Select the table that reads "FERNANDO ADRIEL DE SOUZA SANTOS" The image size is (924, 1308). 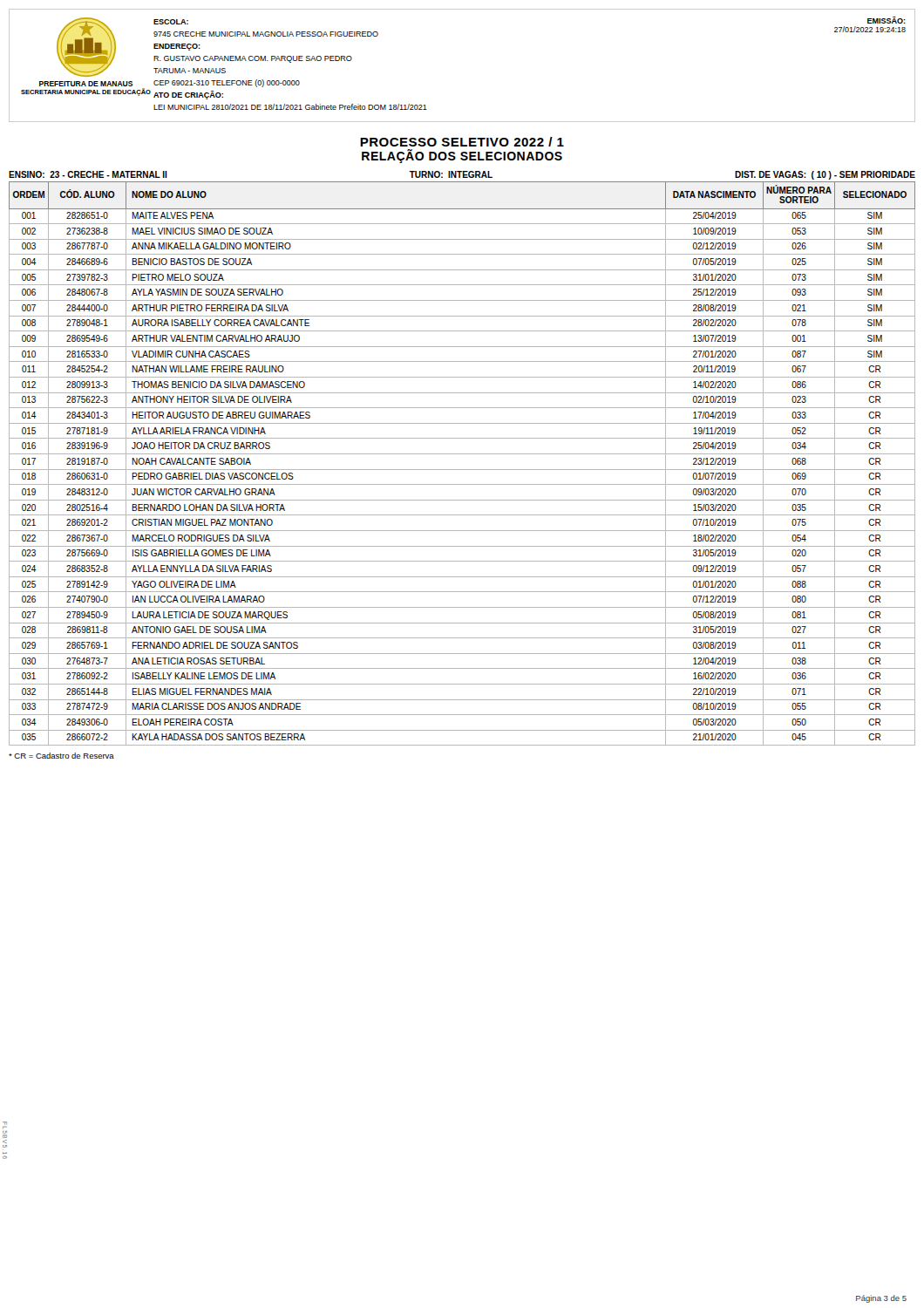(x=462, y=463)
